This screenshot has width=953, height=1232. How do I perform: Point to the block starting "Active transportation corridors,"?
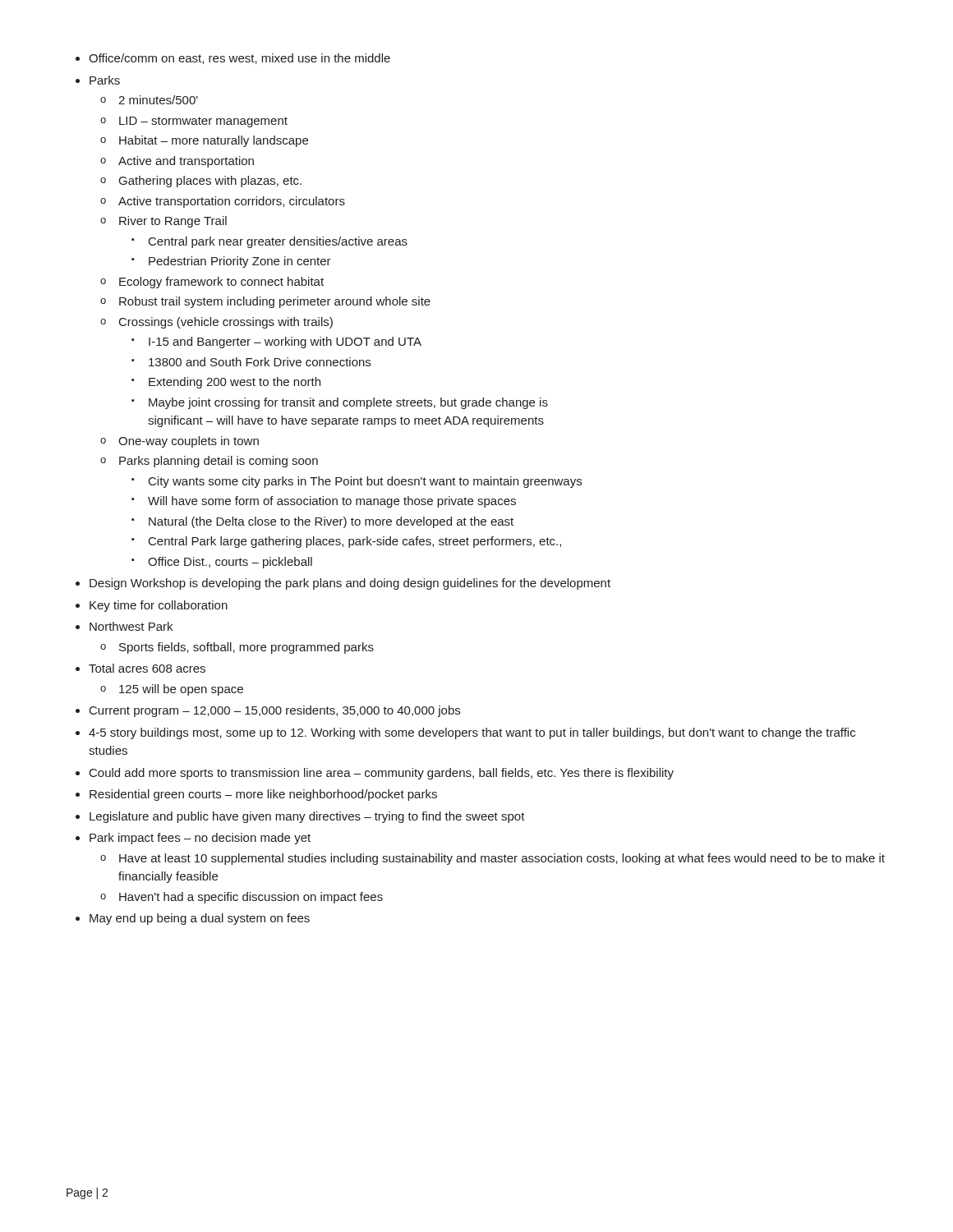pos(232,200)
